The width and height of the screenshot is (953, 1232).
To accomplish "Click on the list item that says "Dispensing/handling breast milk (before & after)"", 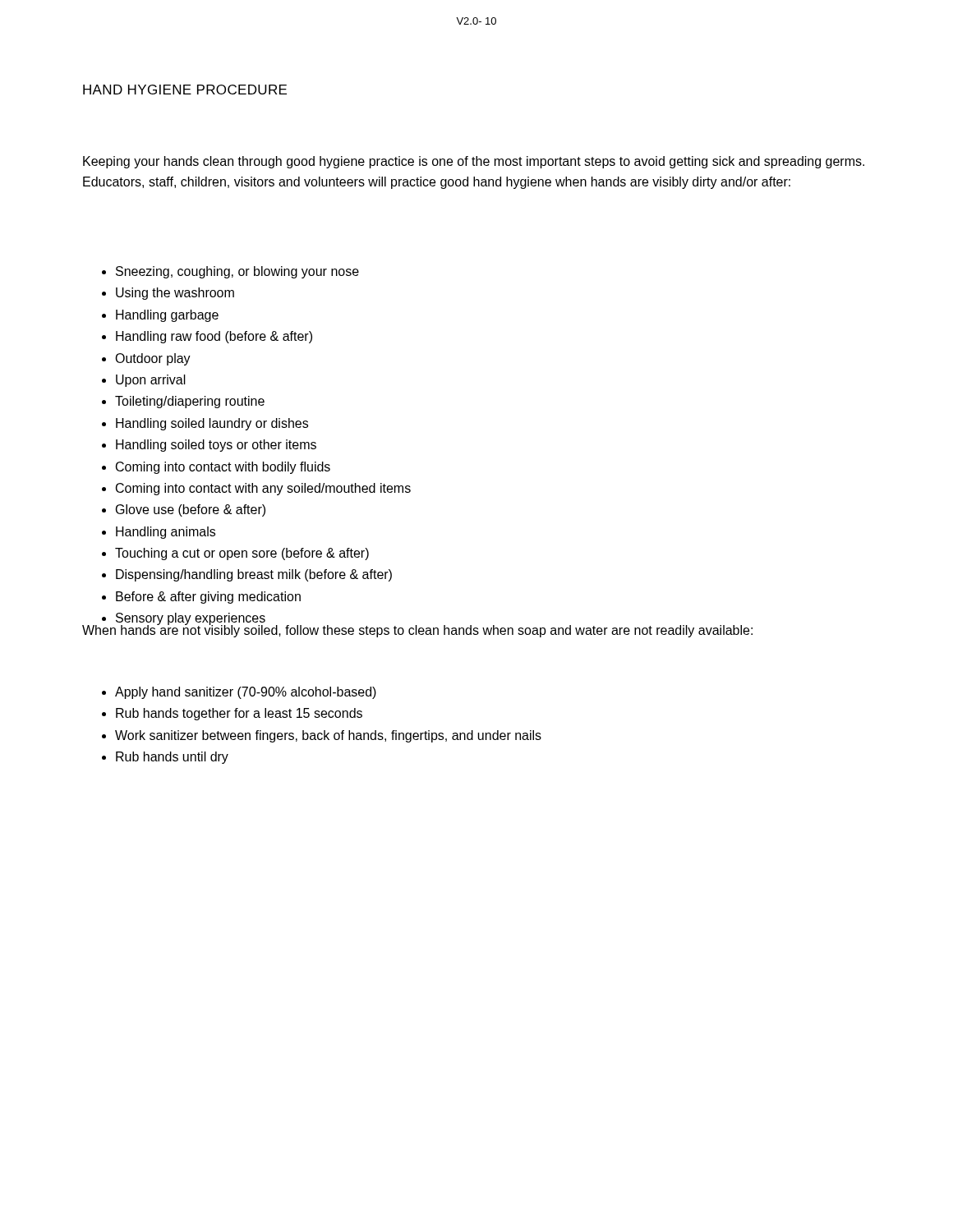I will click(254, 575).
